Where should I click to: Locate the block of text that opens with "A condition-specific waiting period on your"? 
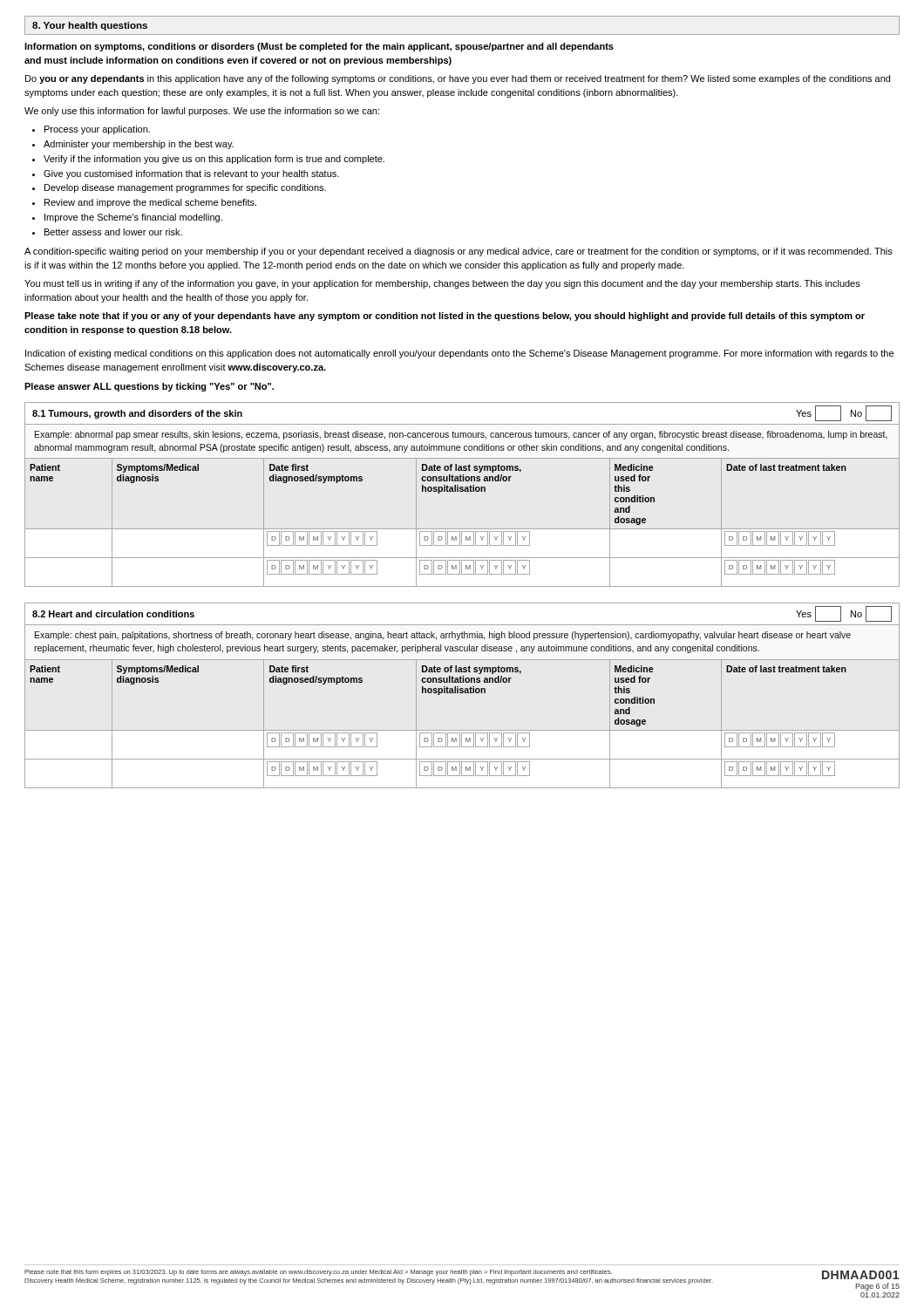pos(458,258)
